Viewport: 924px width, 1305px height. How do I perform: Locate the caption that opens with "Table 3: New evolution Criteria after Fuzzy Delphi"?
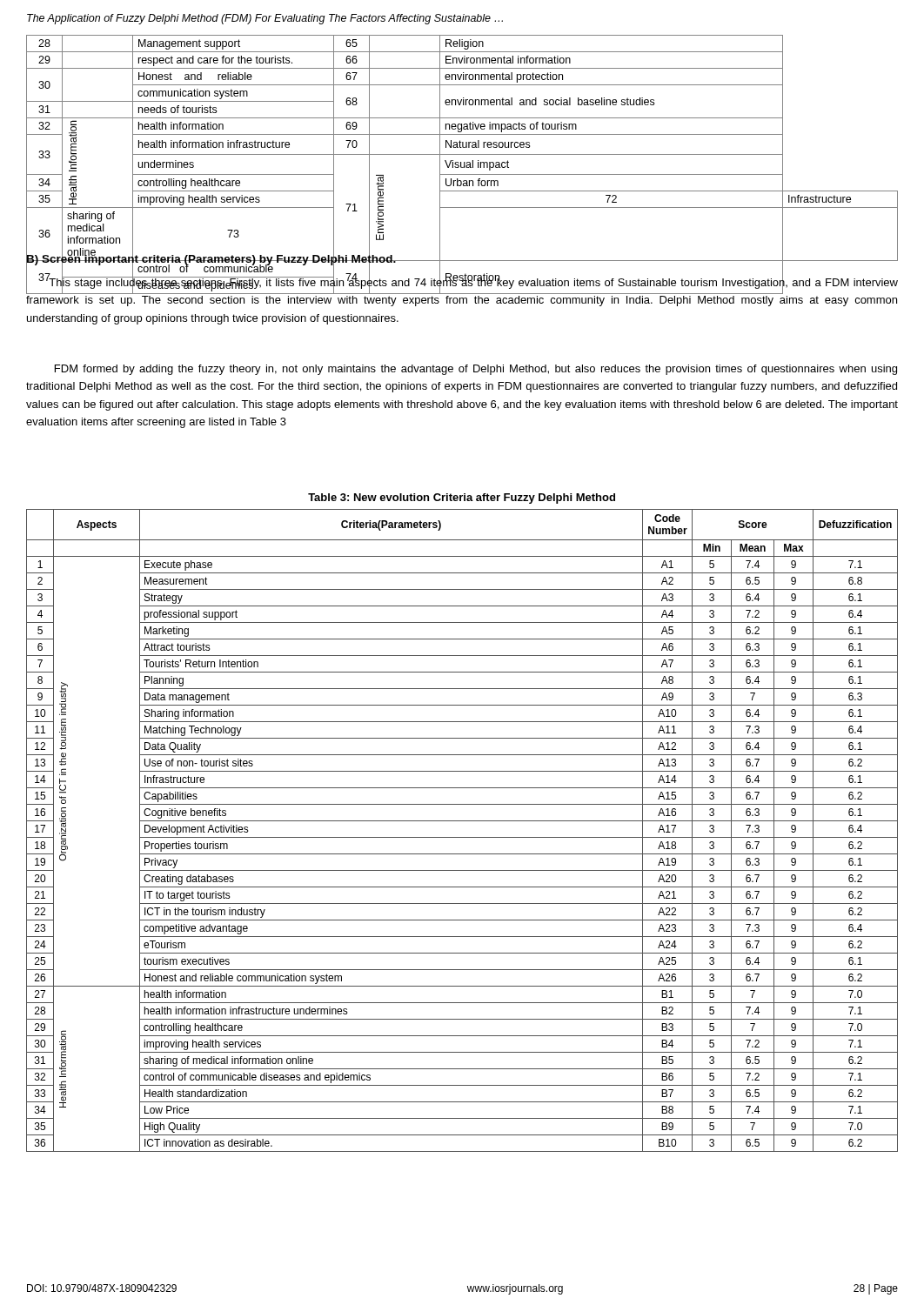(x=462, y=497)
